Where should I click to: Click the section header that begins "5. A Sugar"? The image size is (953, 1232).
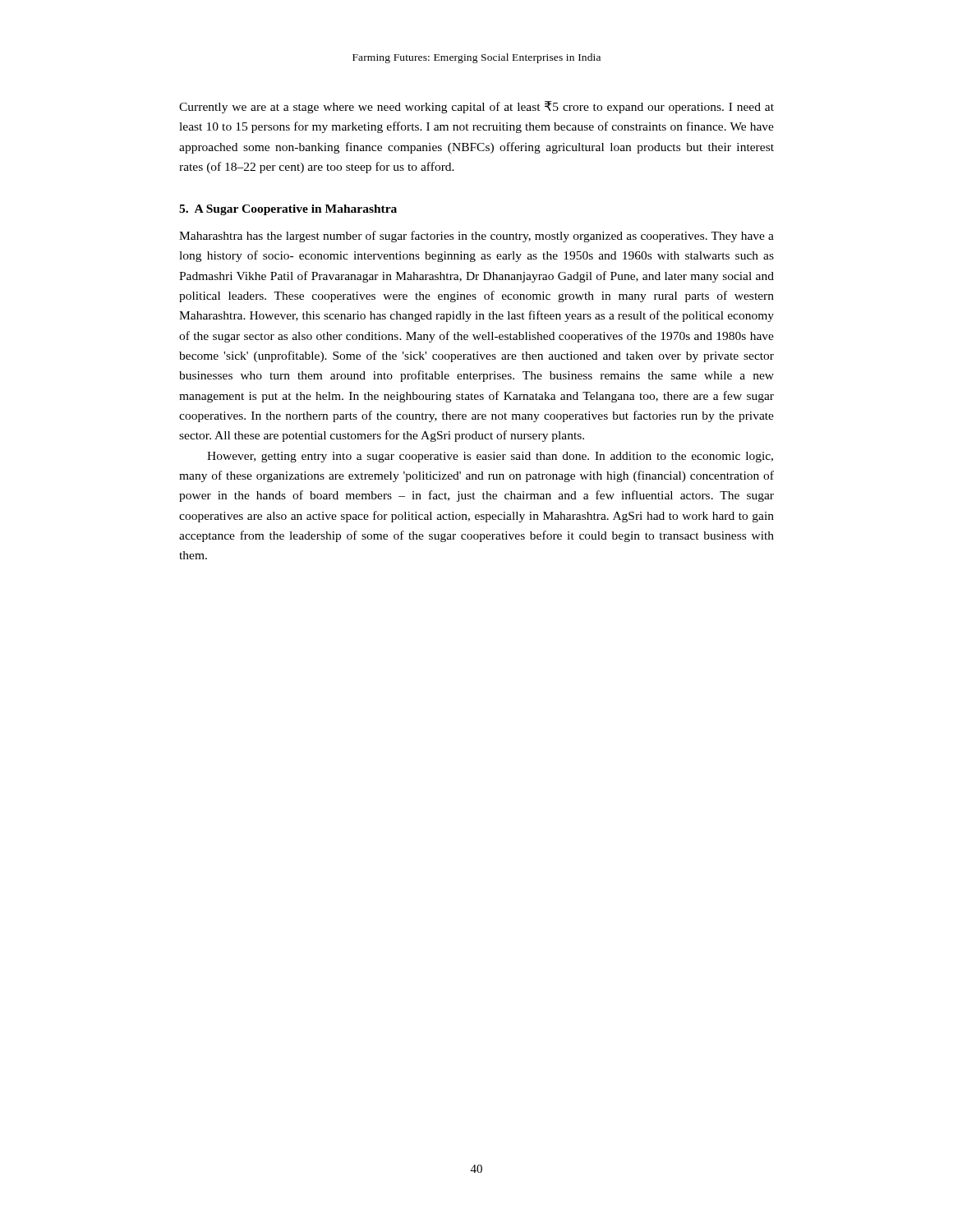(288, 208)
